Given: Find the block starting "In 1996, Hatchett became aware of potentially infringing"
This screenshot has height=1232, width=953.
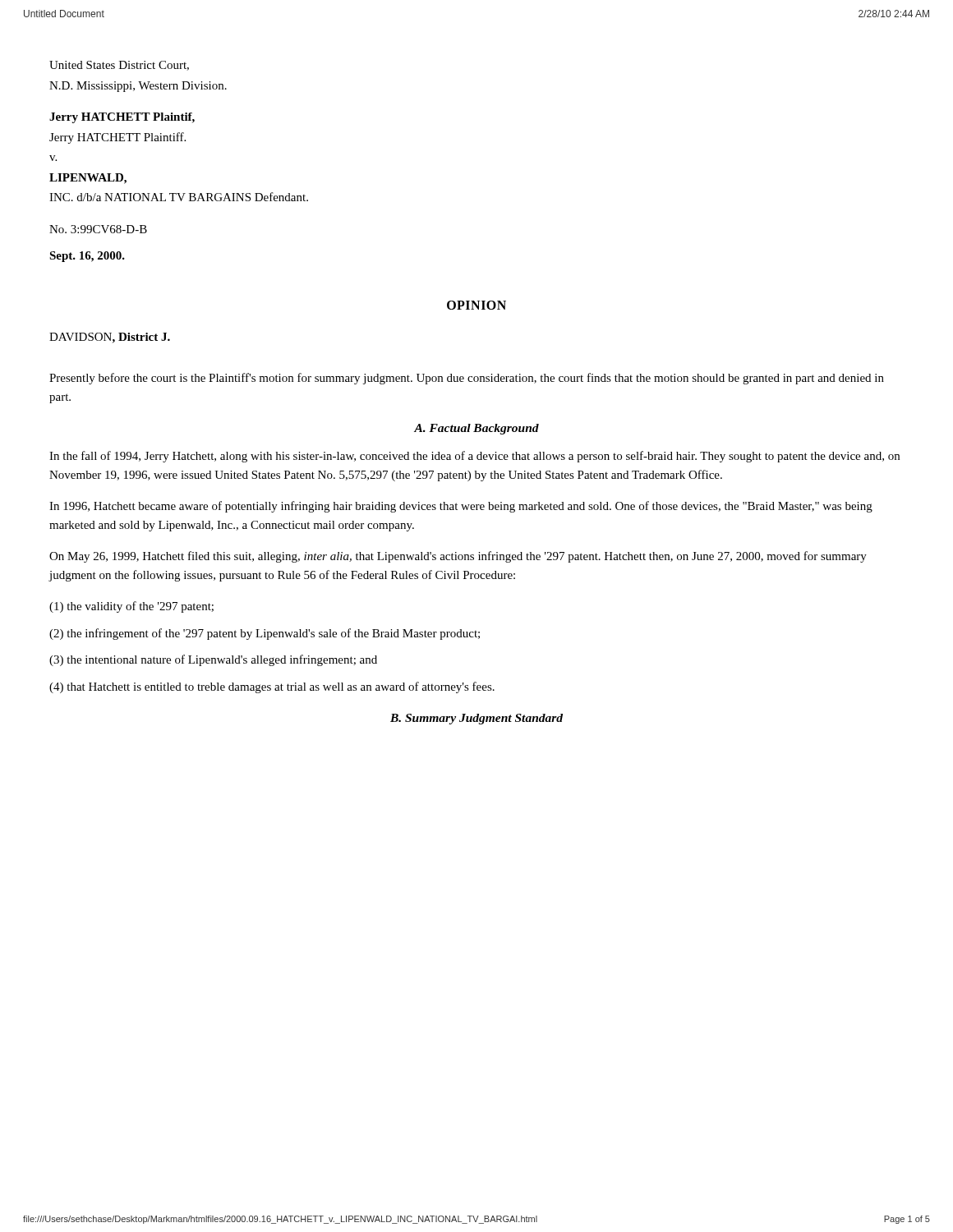Looking at the screenshot, I should click(476, 515).
